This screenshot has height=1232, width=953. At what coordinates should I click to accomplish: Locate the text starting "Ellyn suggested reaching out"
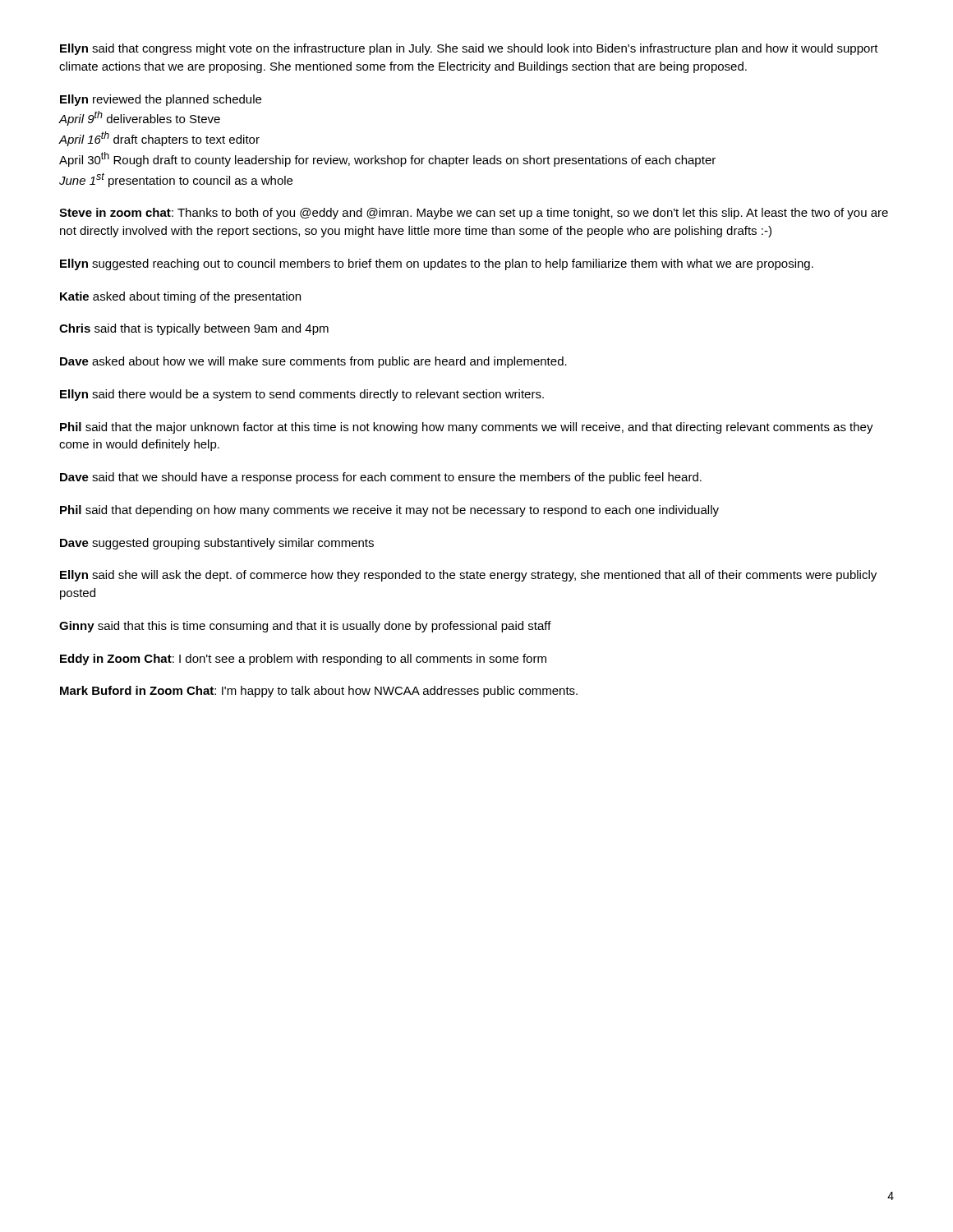pos(437,263)
